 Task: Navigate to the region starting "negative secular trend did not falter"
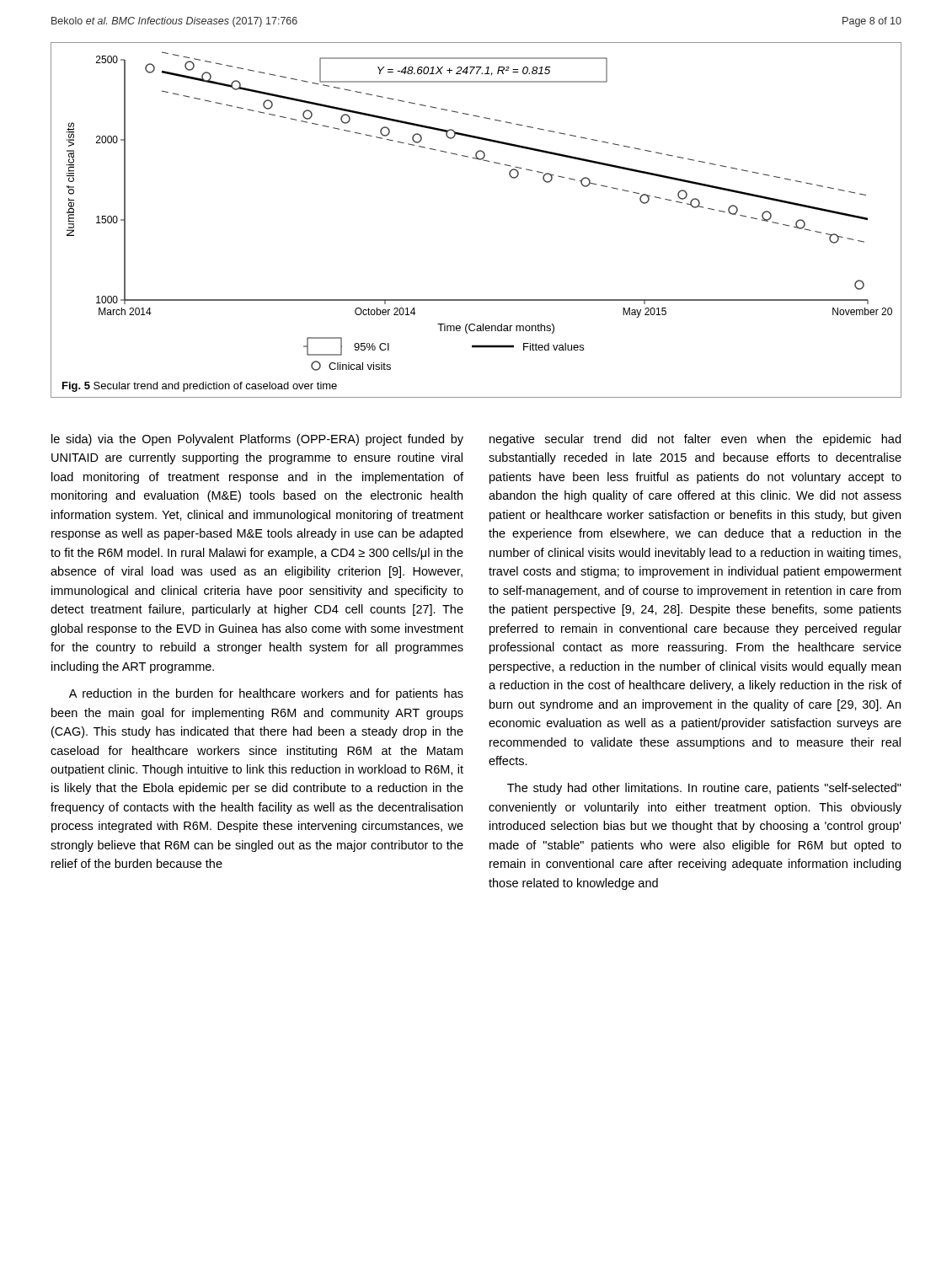pos(695,661)
